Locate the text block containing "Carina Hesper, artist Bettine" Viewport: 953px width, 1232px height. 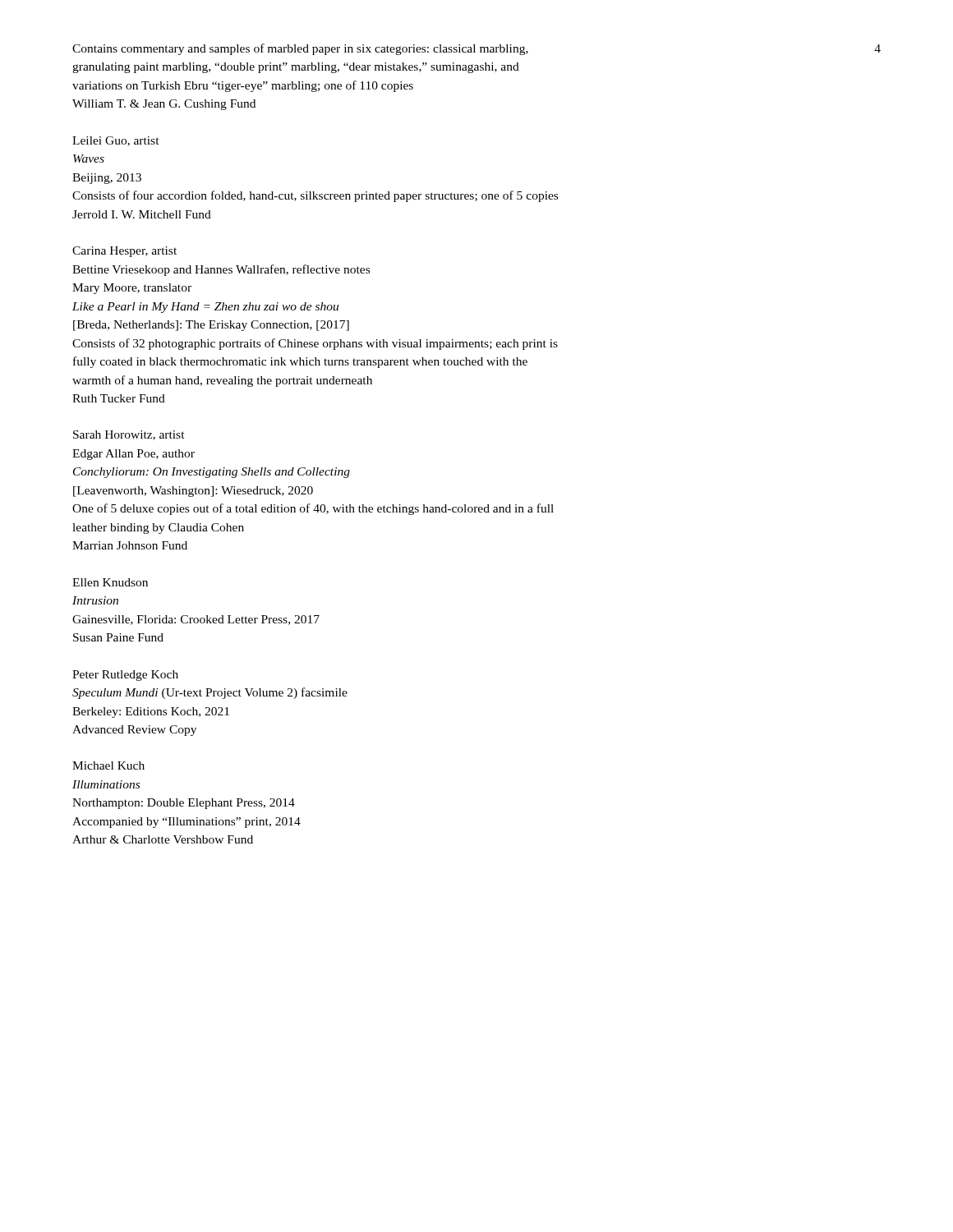124,252
